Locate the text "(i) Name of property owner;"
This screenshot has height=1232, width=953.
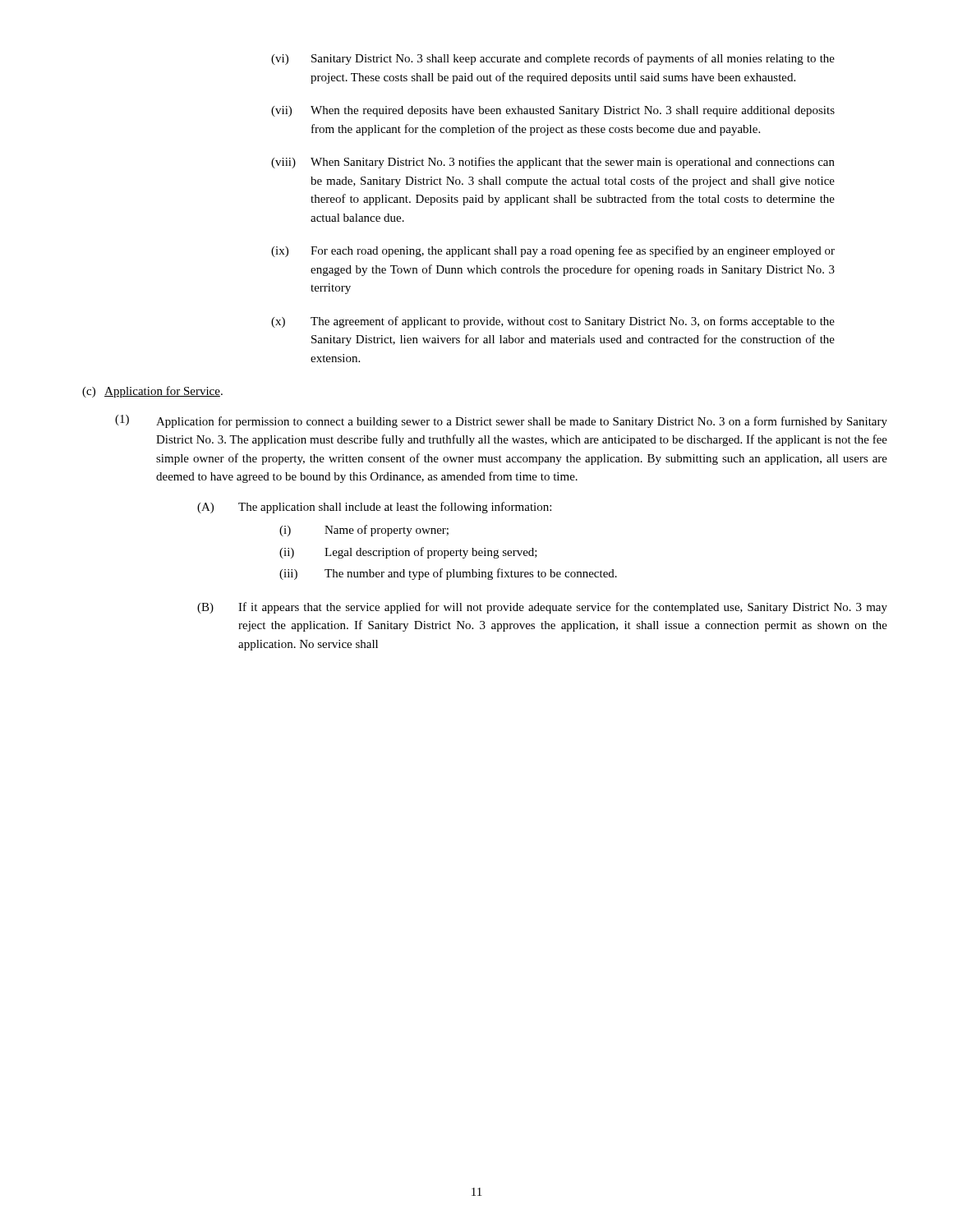tap(364, 531)
